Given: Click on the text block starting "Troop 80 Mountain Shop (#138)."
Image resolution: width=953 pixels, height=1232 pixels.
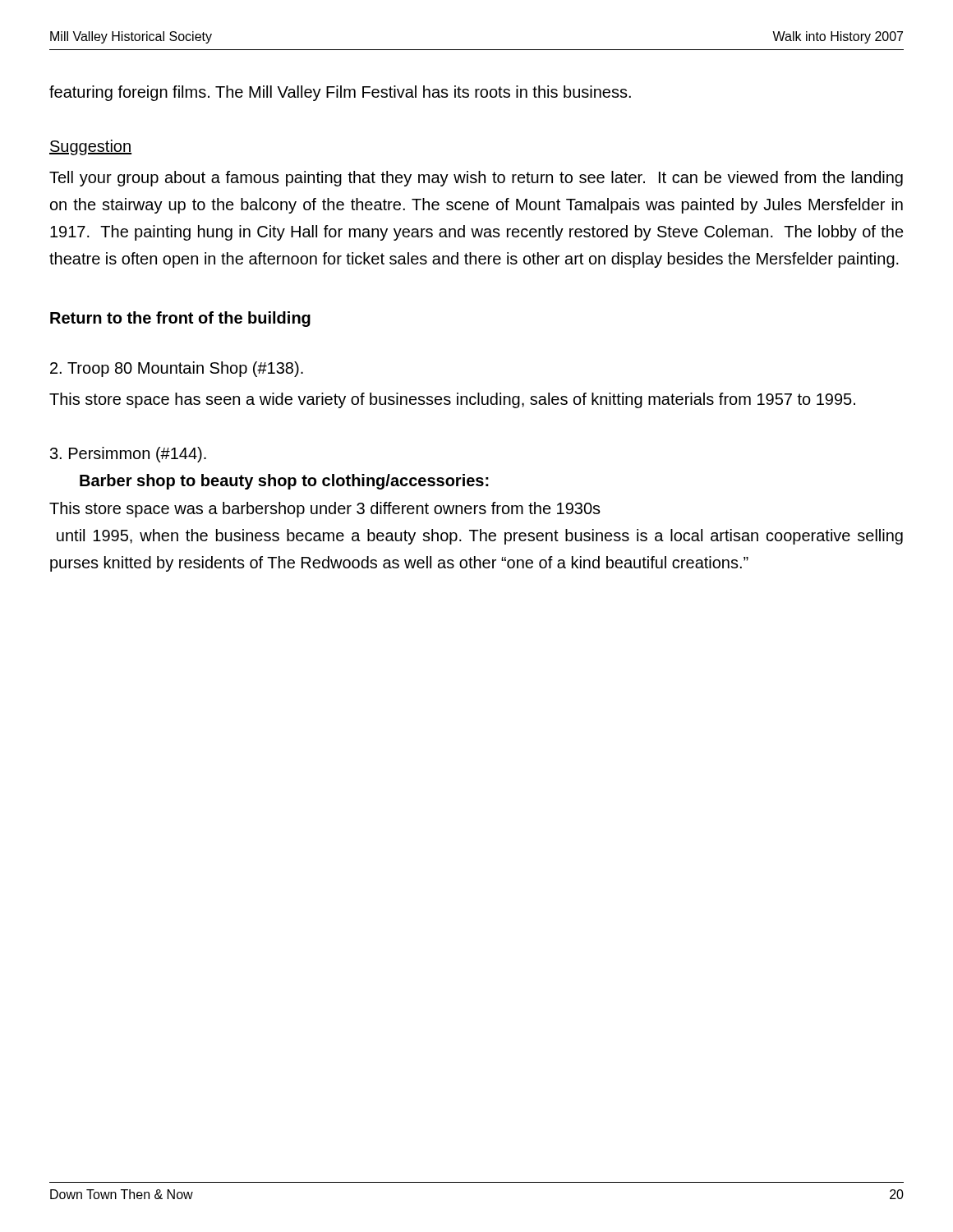Looking at the screenshot, I should (x=177, y=368).
